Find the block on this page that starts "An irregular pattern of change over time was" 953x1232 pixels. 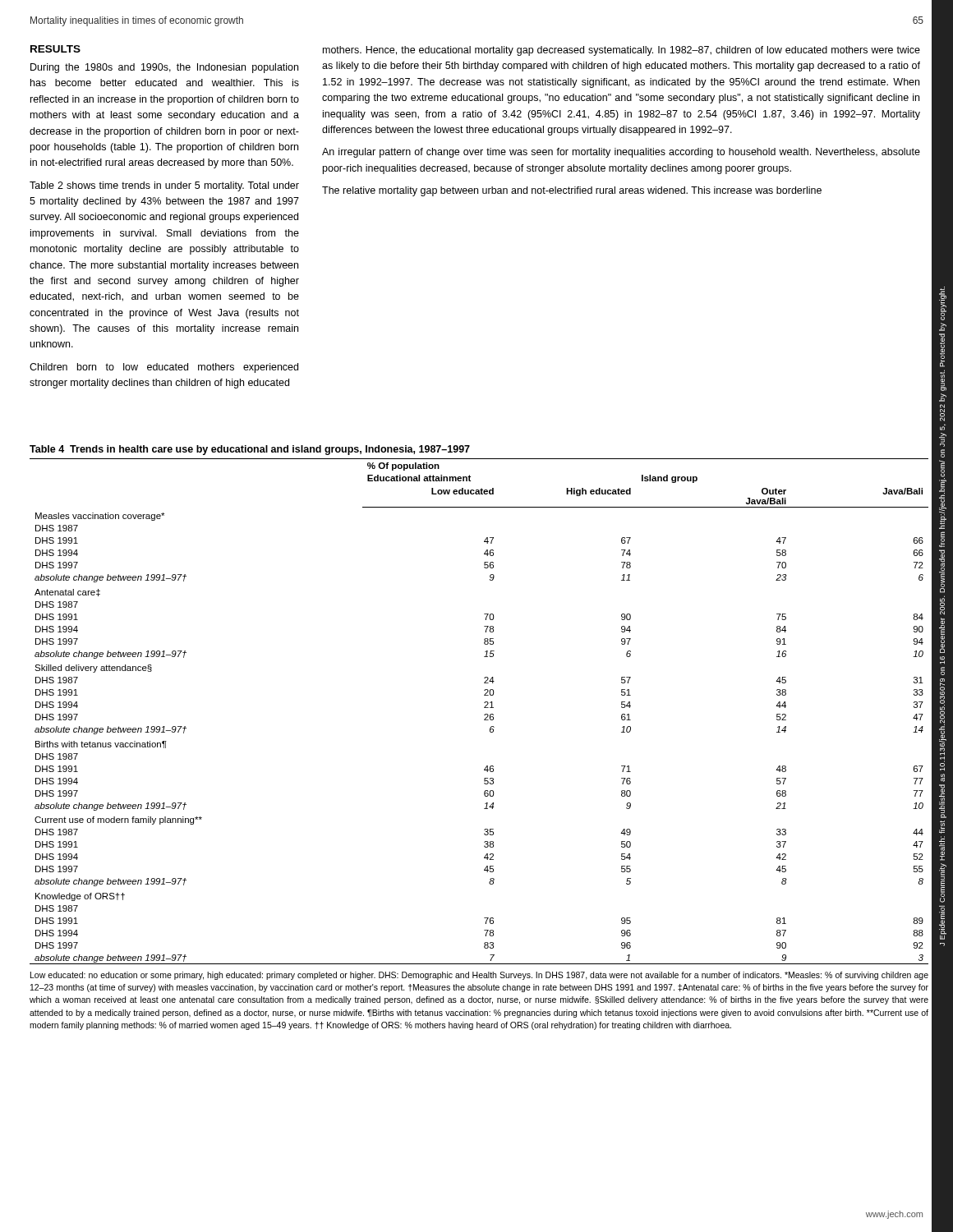click(x=621, y=160)
